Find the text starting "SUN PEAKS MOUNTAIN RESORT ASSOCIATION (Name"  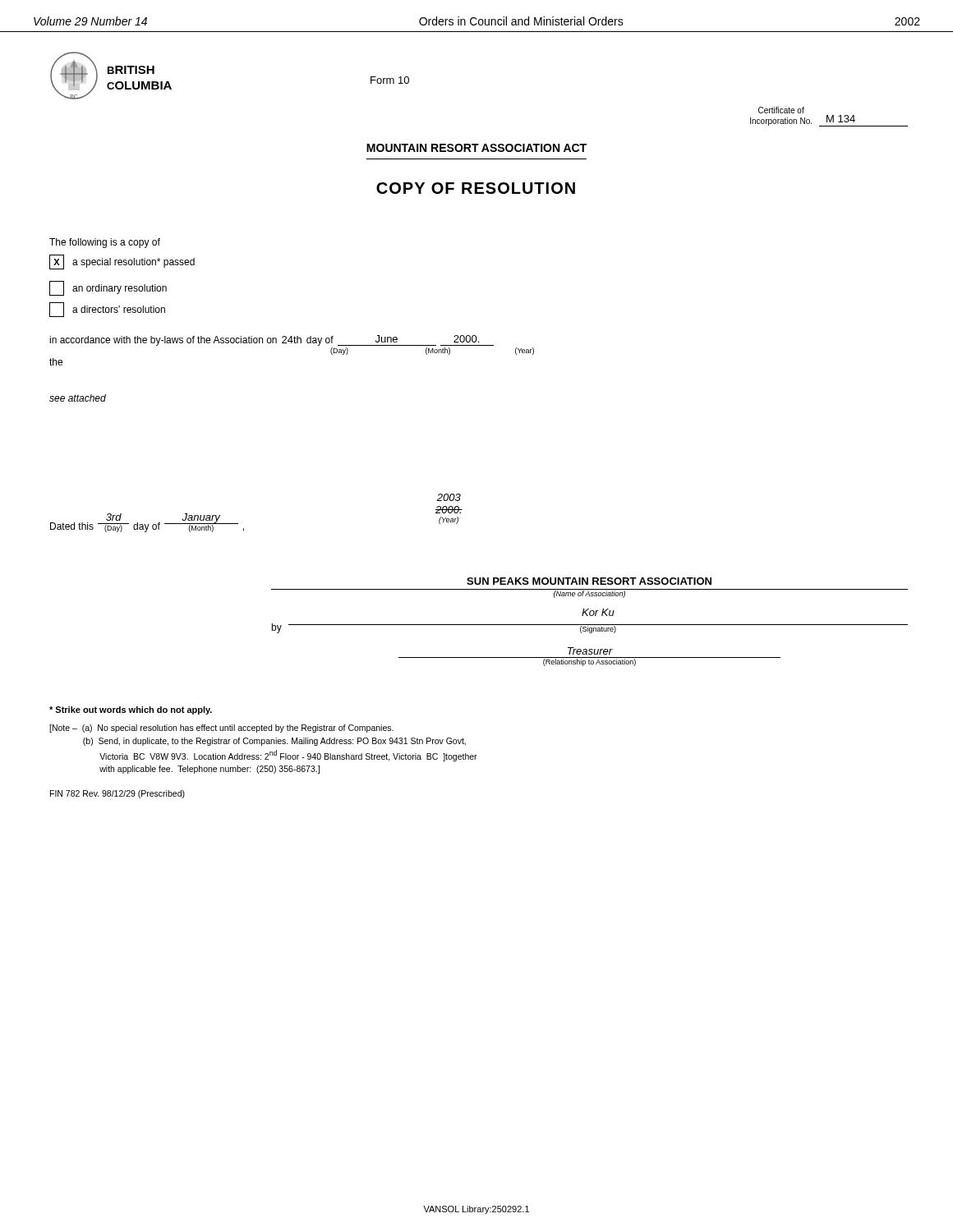pyautogui.click(x=589, y=621)
